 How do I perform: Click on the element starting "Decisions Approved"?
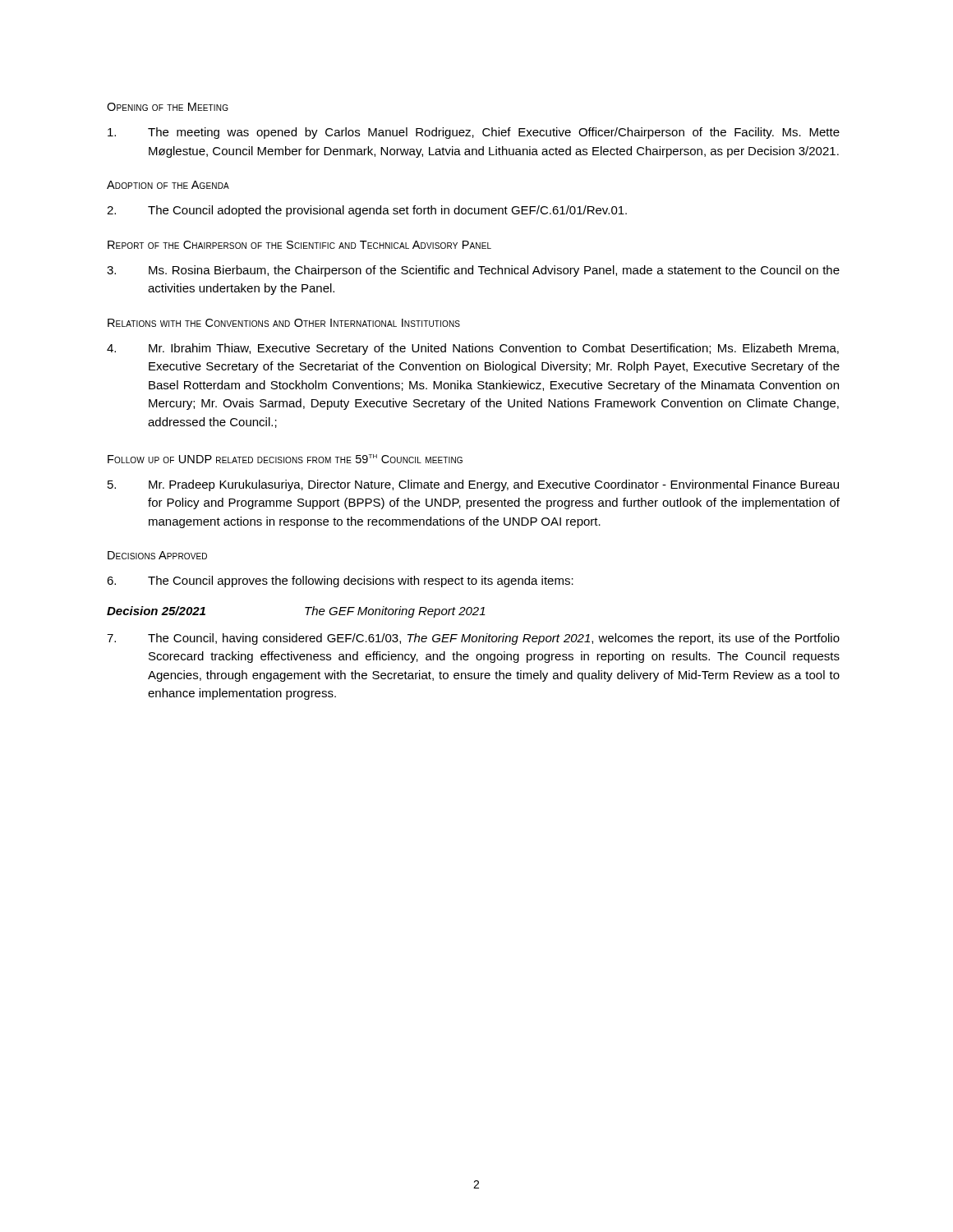[x=157, y=556]
